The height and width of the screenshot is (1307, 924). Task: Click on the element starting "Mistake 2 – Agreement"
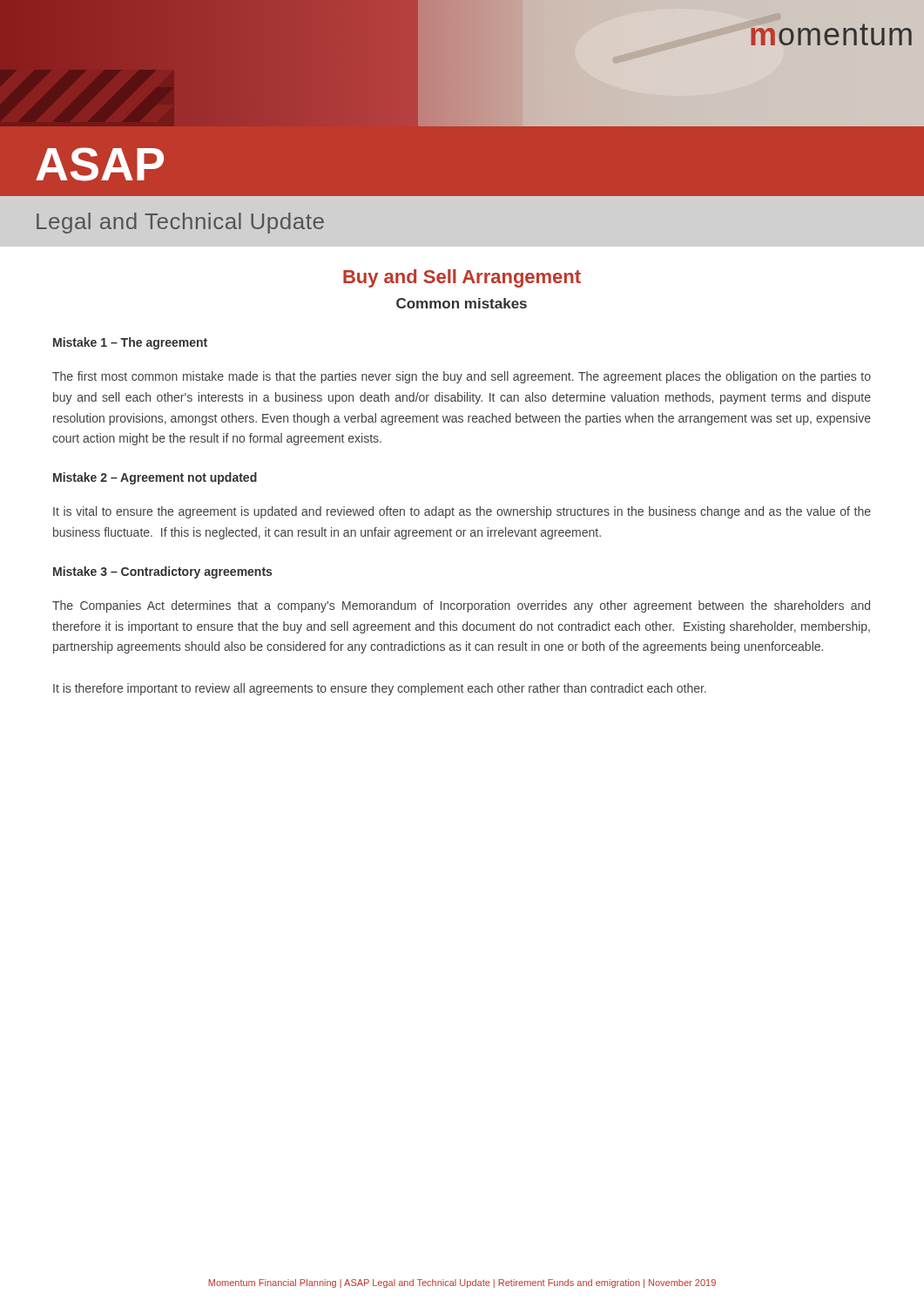(155, 478)
